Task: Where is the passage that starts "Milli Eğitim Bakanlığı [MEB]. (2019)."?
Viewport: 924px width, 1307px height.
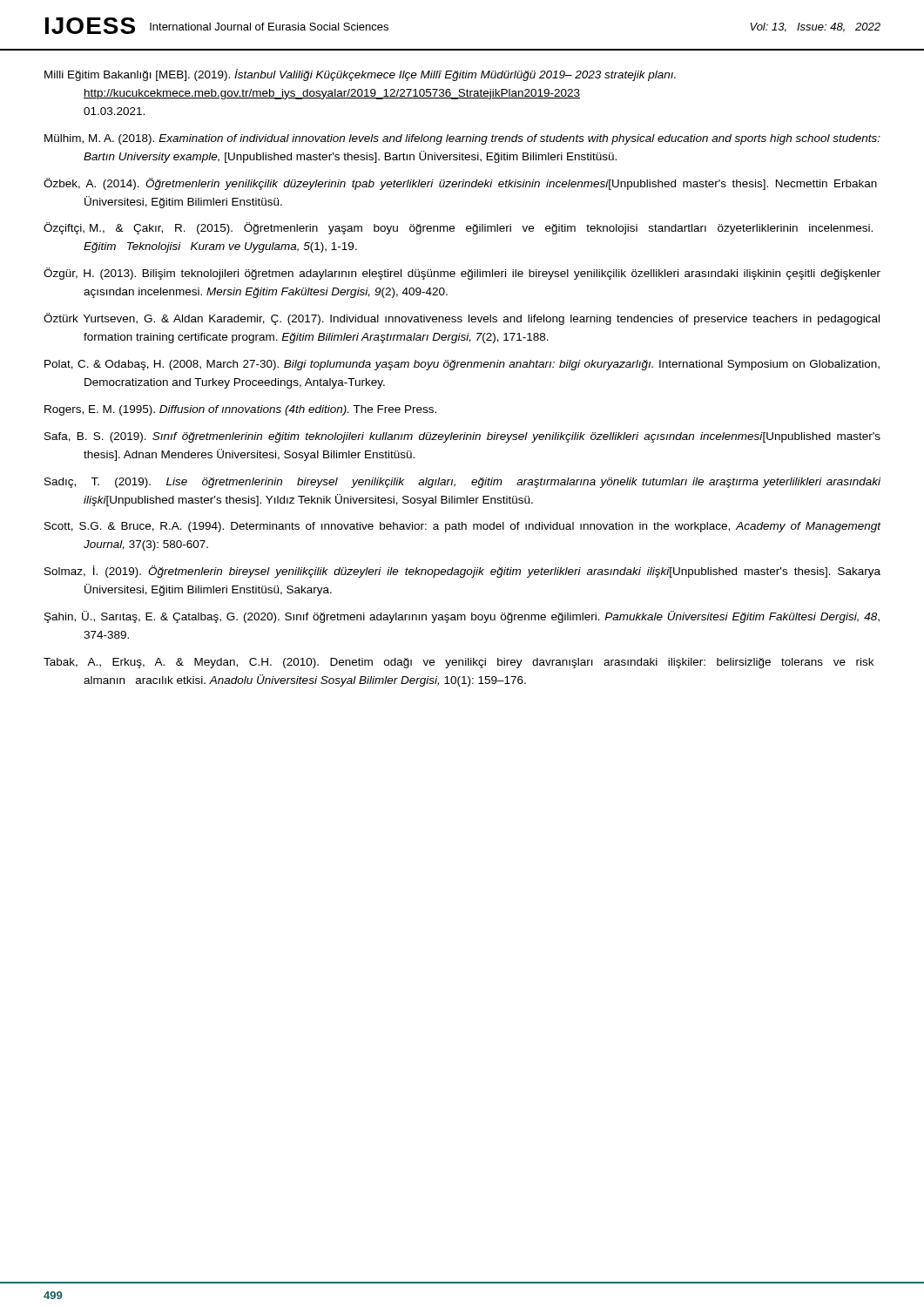Action: [x=360, y=93]
